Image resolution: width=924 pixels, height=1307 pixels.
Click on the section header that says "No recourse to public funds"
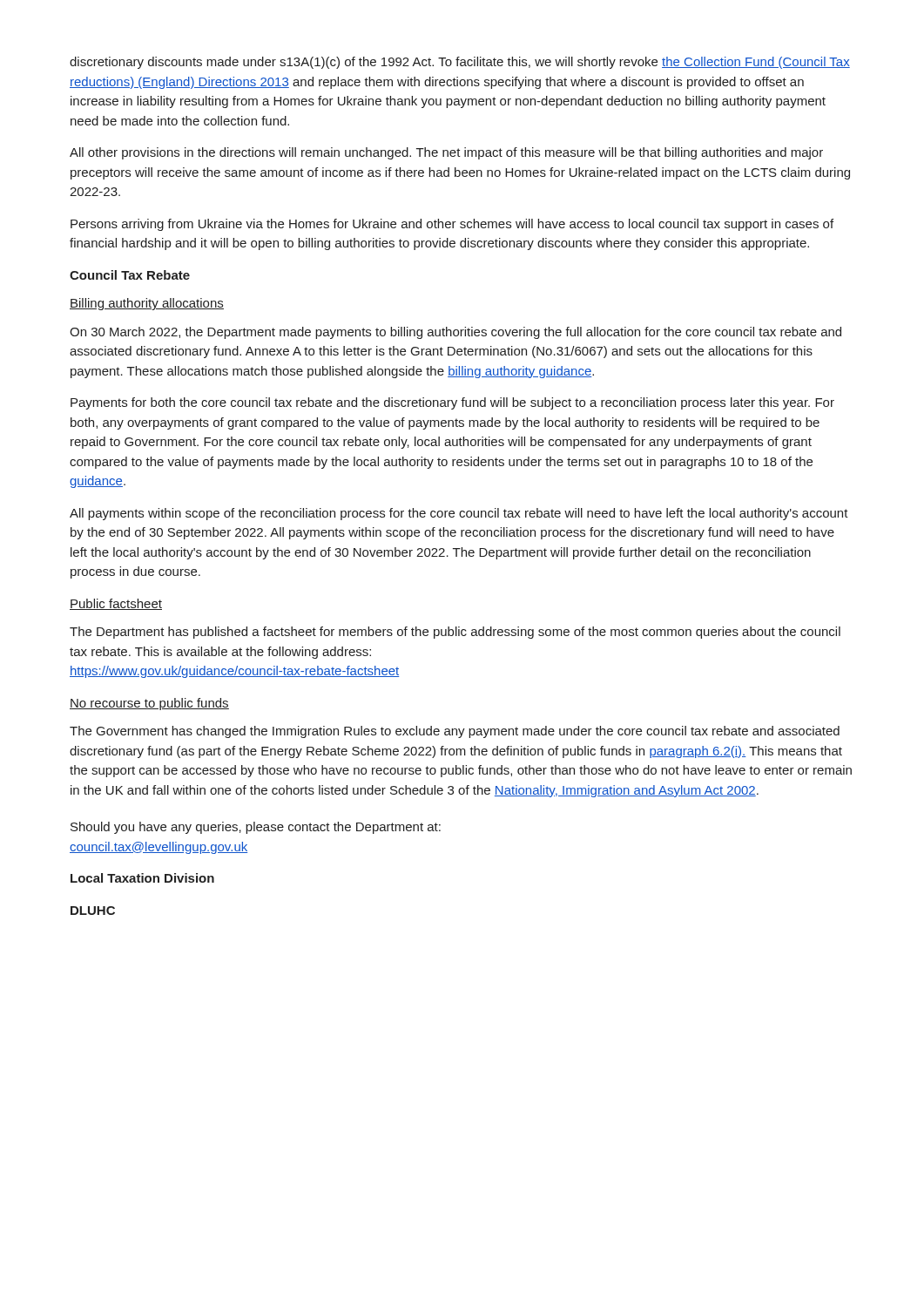pyautogui.click(x=149, y=704)
